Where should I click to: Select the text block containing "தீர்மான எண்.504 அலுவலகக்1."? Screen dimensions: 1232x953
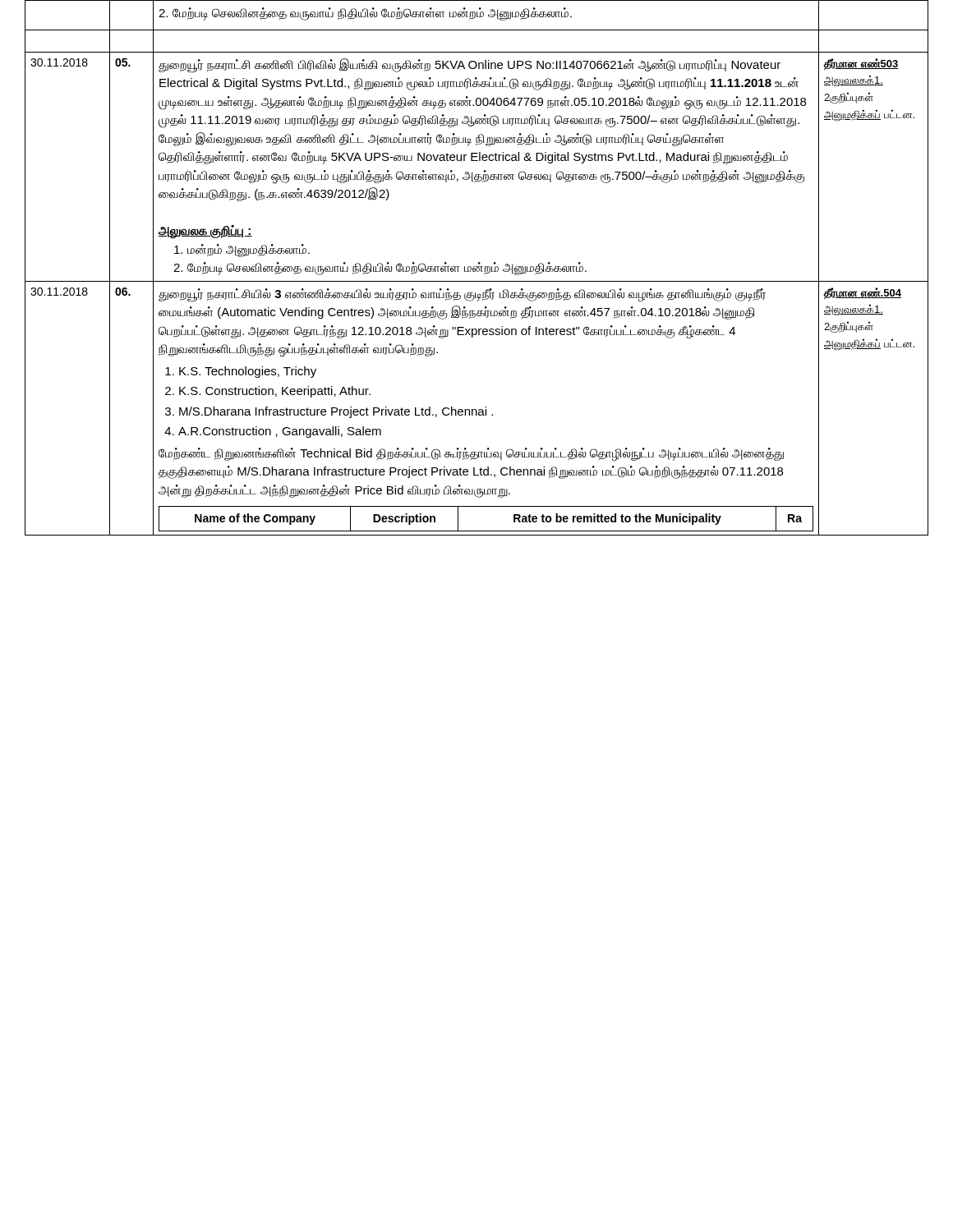tap(870, 318)
